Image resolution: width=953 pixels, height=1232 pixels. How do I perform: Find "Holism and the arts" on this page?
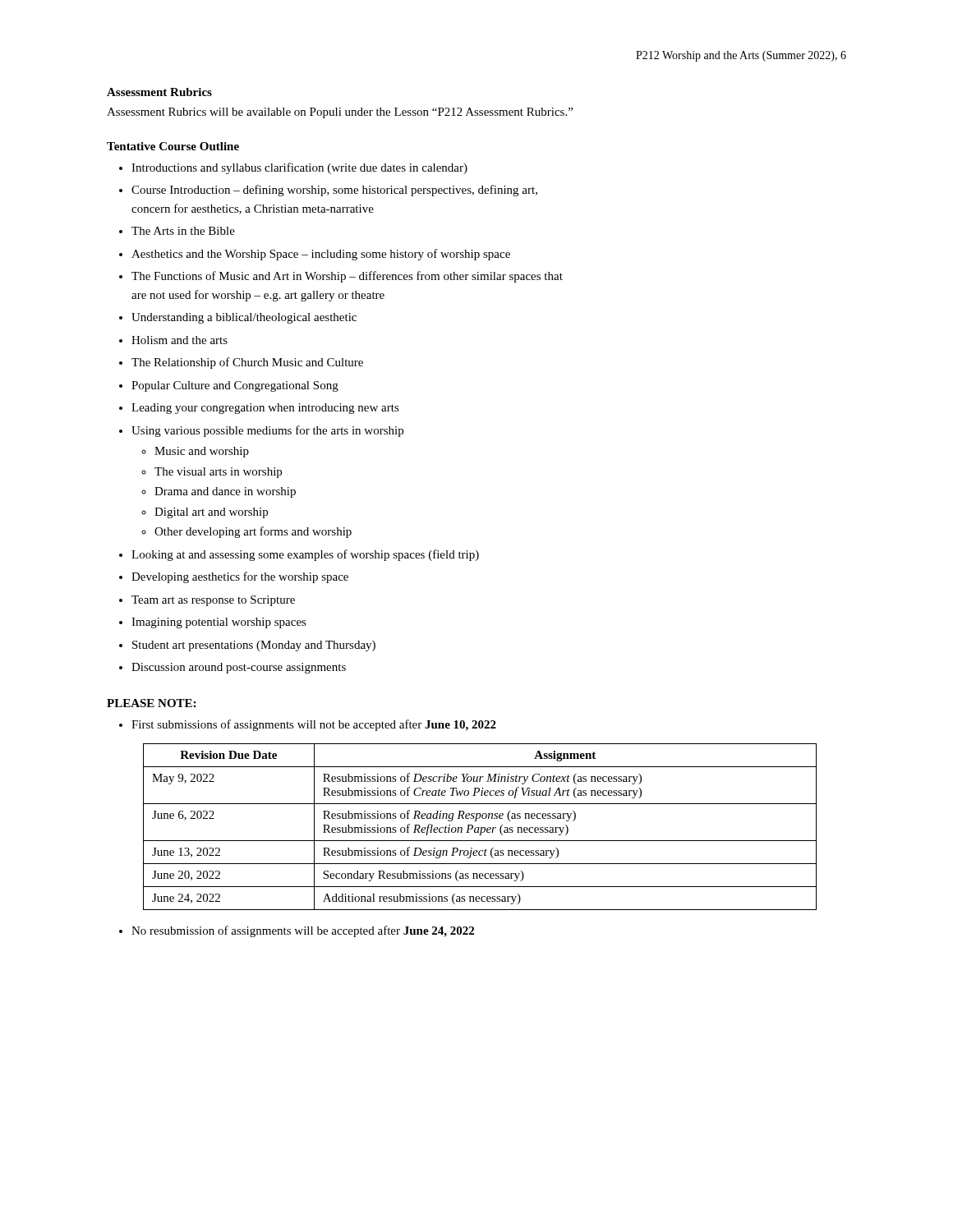pos(180,340)
